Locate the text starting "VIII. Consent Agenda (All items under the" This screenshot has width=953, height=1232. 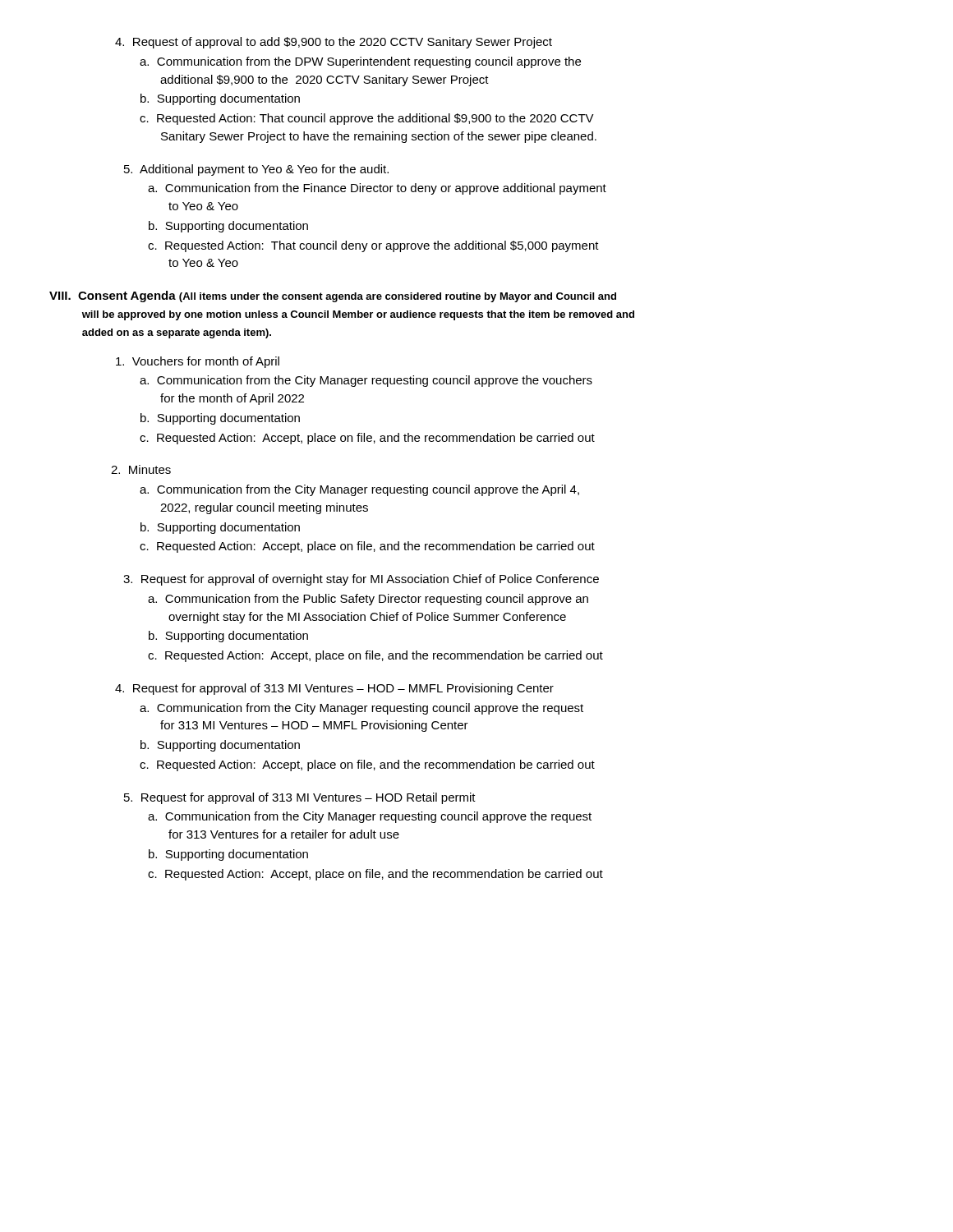click(342, 313)
